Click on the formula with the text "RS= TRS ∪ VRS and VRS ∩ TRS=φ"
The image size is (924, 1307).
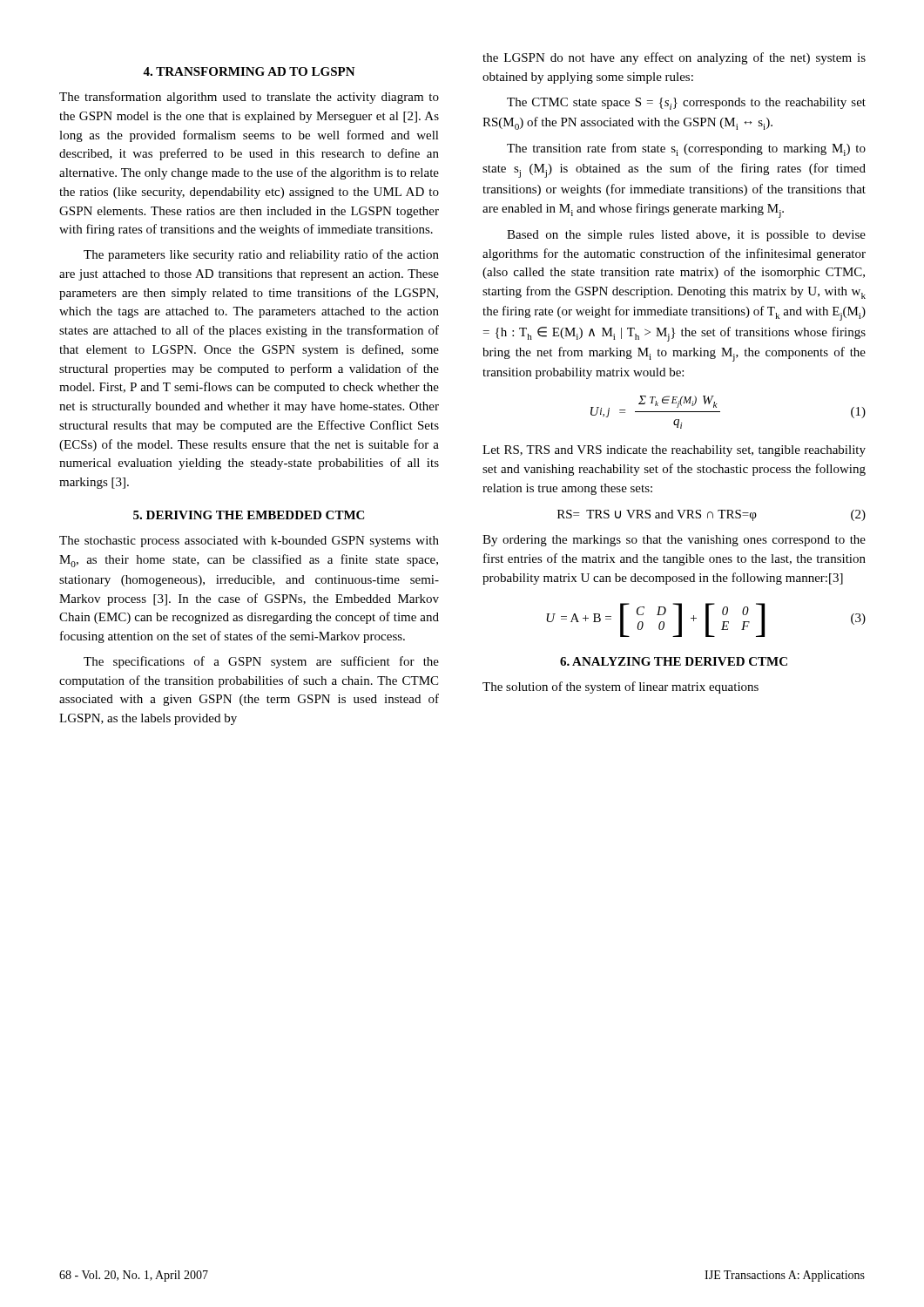pyautogui.click(x=674, y=514)
